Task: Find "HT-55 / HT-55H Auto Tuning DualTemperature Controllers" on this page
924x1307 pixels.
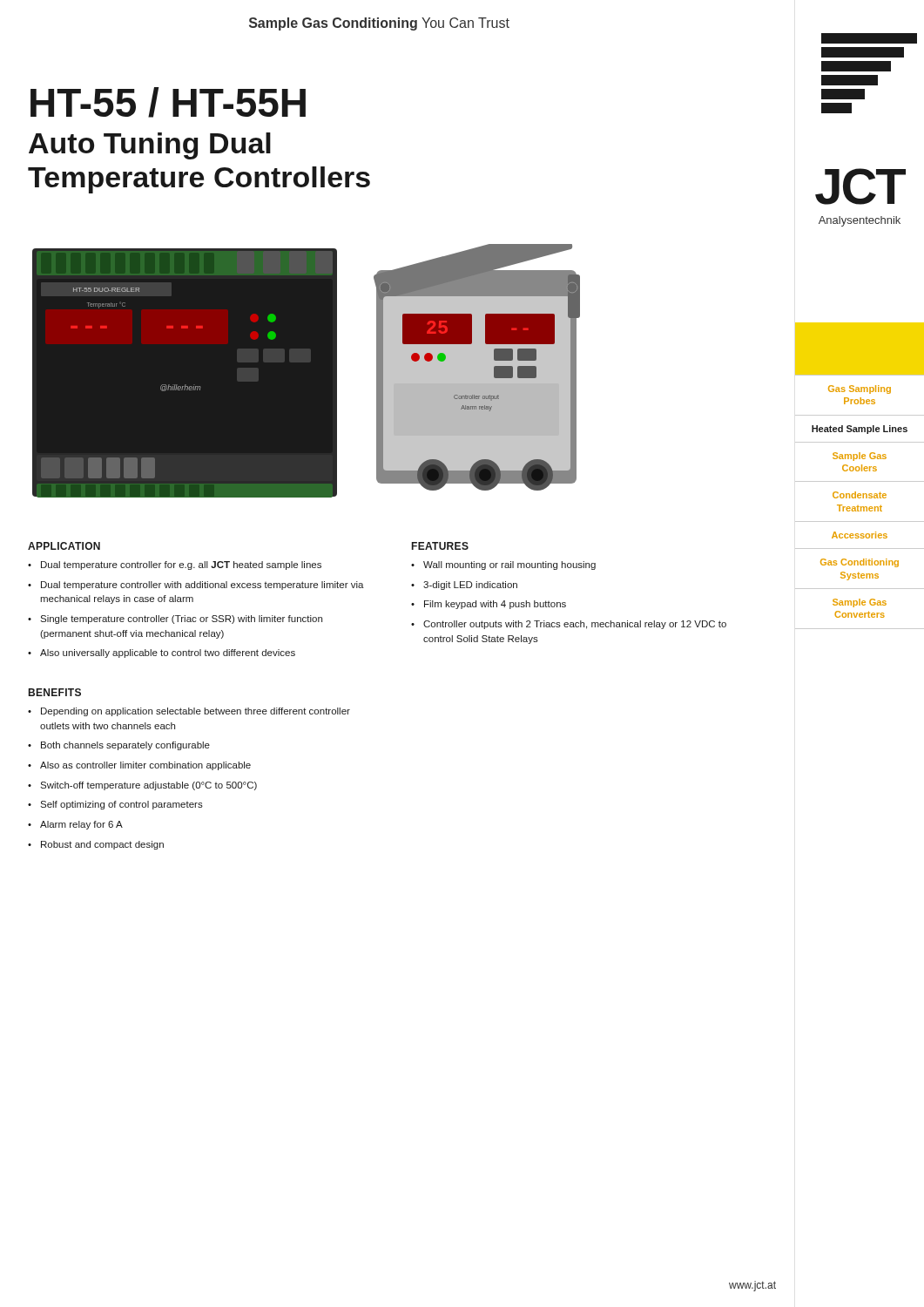Action: [200, 139]
